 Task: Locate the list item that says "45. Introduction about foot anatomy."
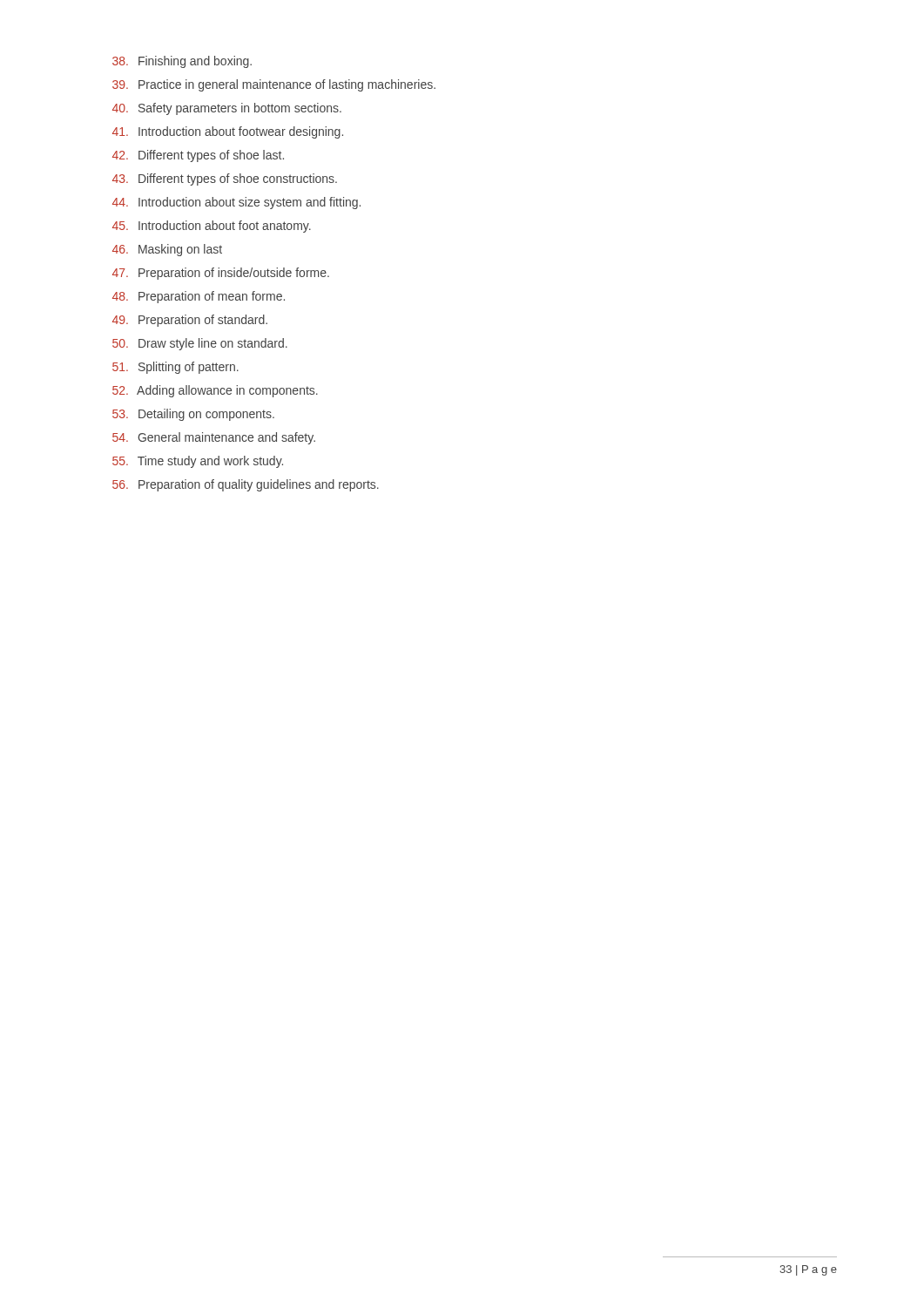coord(204,226)
